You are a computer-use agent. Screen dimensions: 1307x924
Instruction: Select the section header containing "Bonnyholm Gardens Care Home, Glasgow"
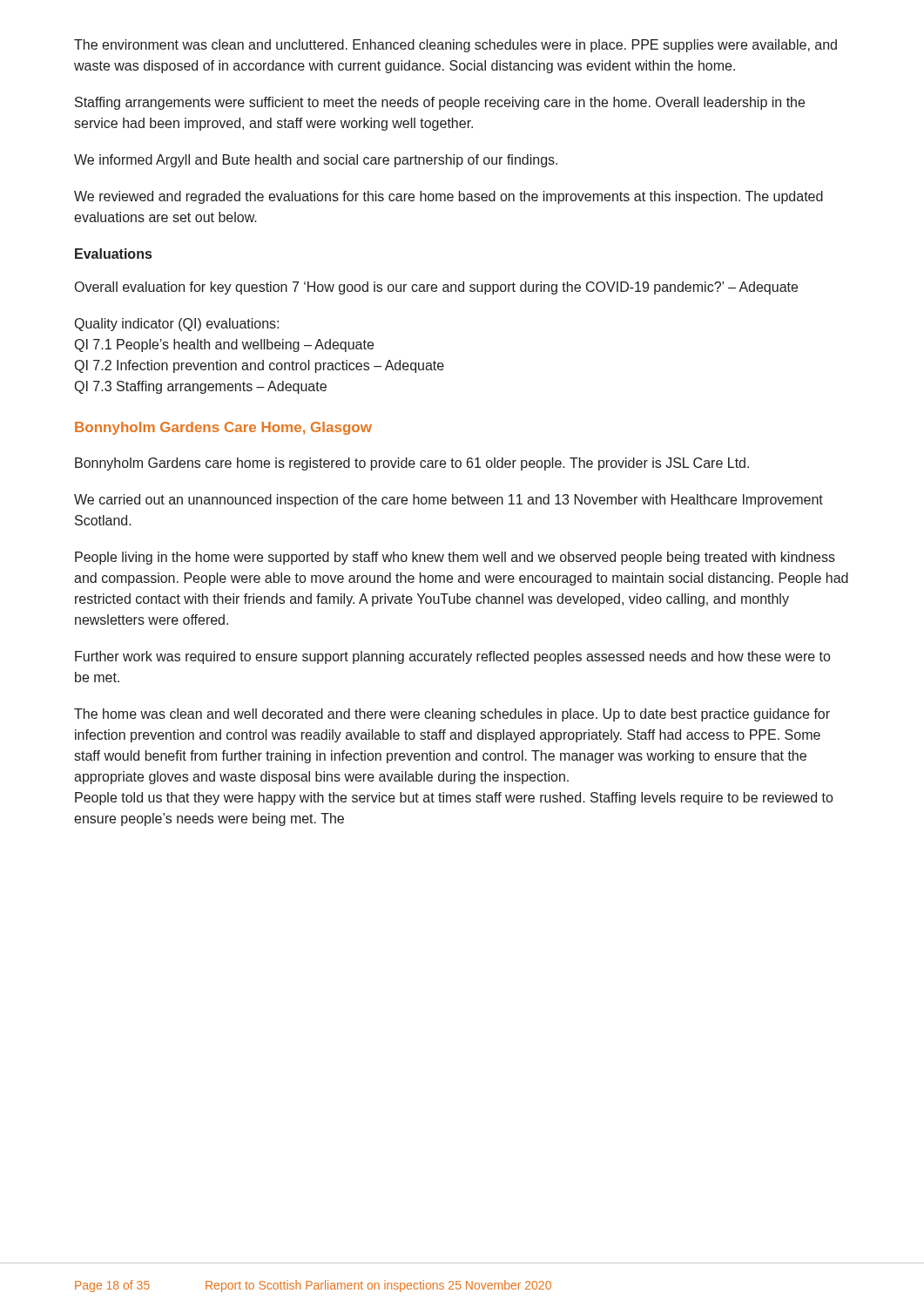click(223, 428)
